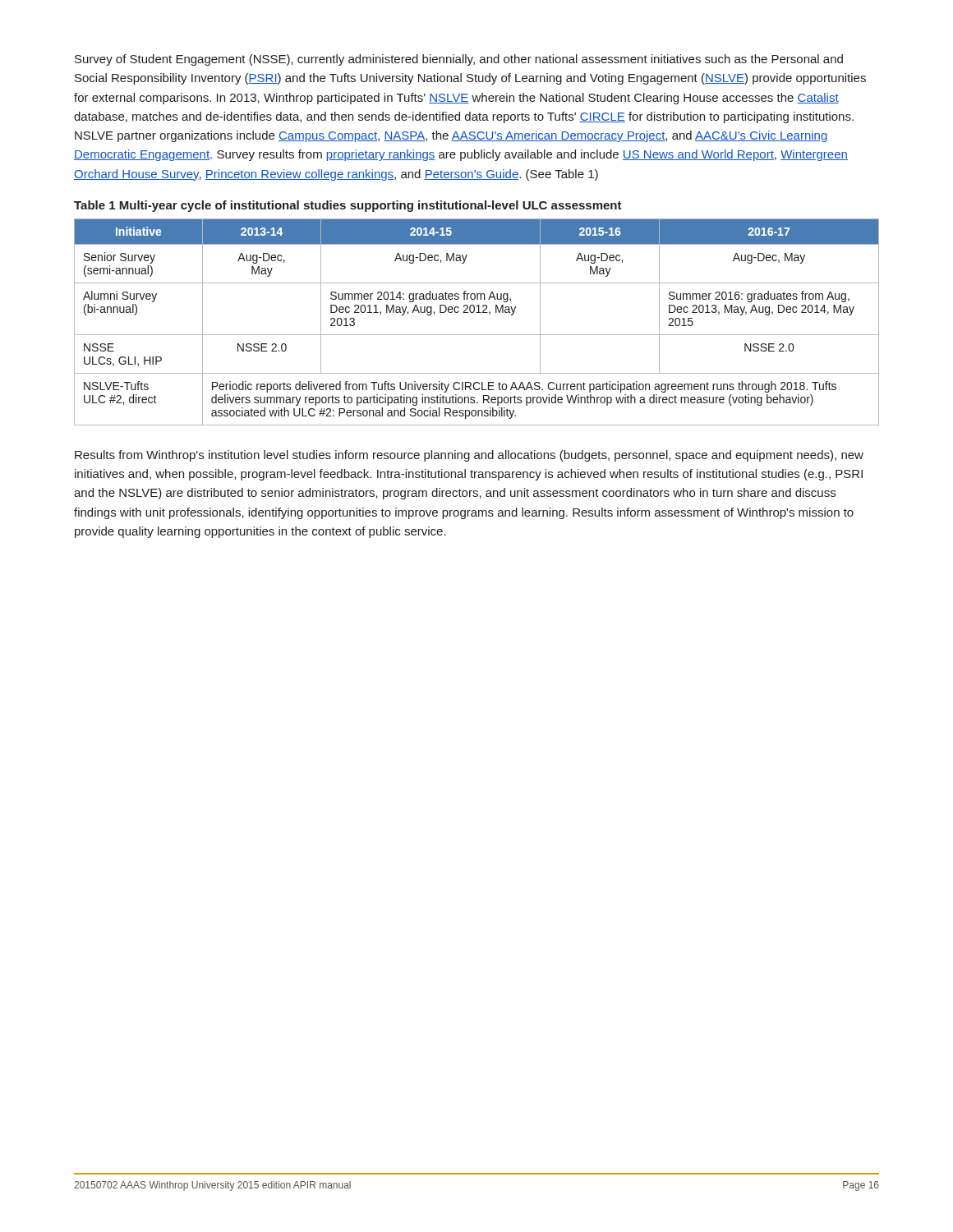Point to the block beginning "Survey of Student Engagement (NSSE), currently administered"
Image resolution: width=953 pixels, height=1232 pixels.
470,116
